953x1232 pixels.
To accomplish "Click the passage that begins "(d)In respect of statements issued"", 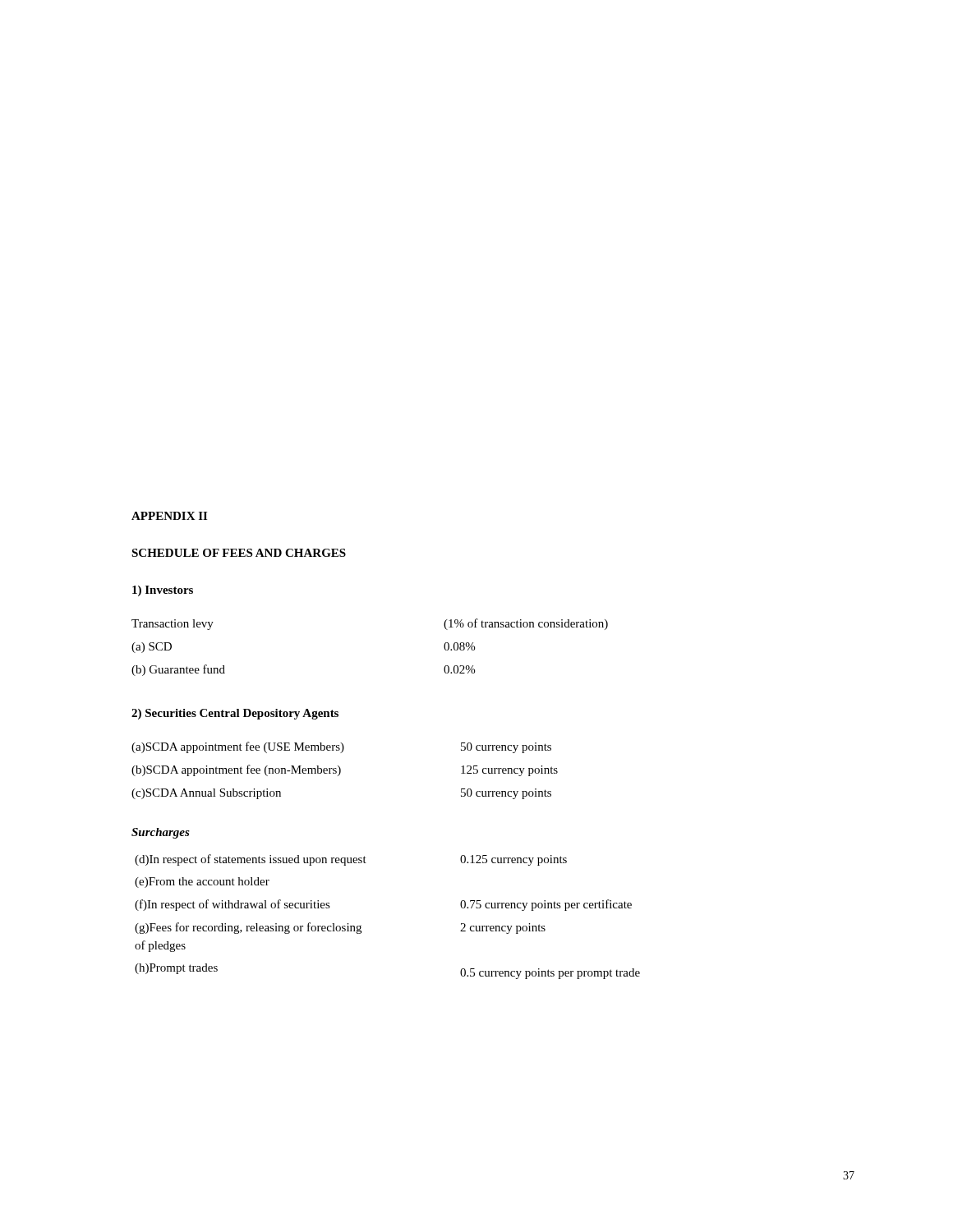I will [x=296, y=914].
